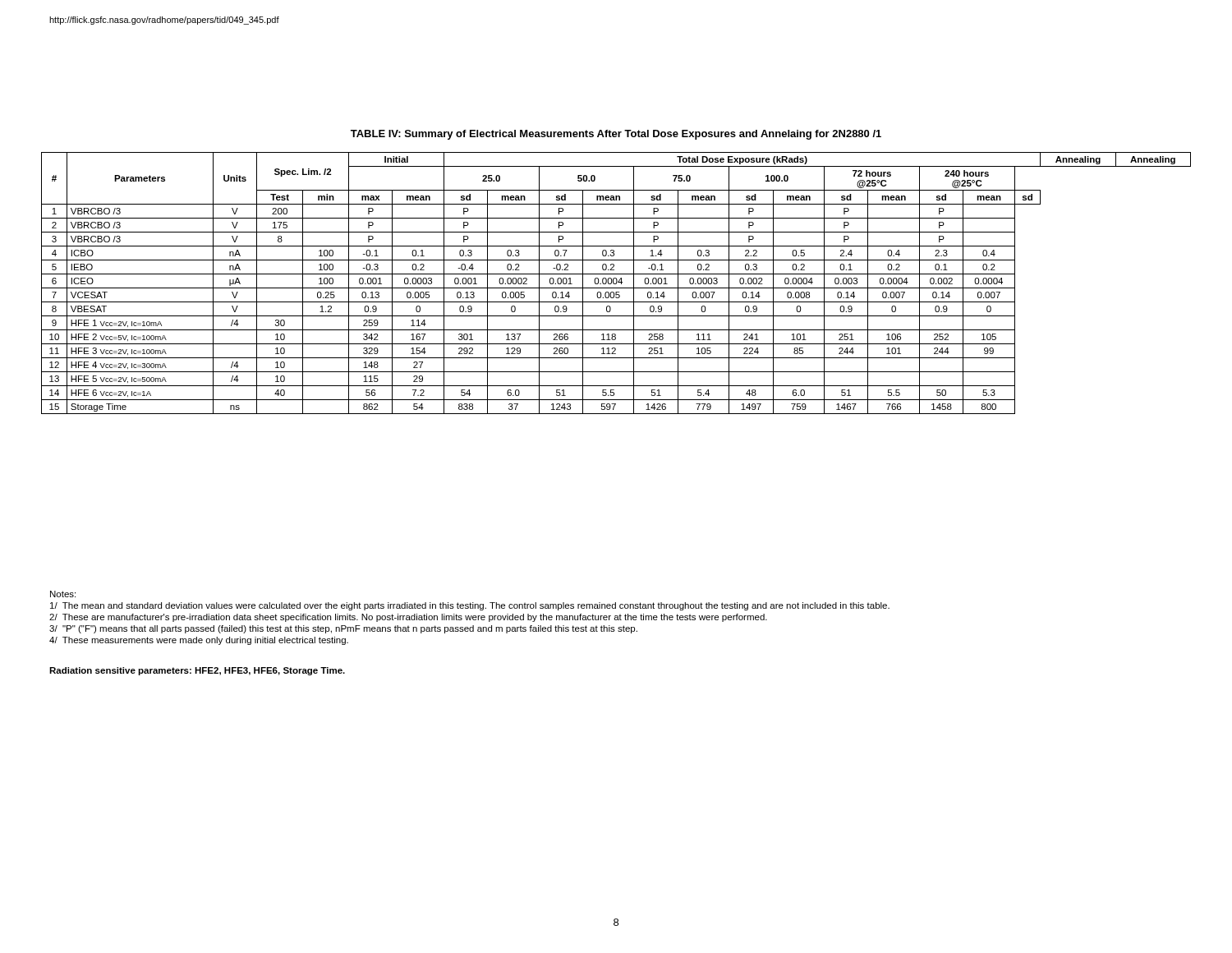Screen dimensions: 953x1232
Task: Find the element starting "4/ These measurements were"
Action: click(x=616, y=640)
